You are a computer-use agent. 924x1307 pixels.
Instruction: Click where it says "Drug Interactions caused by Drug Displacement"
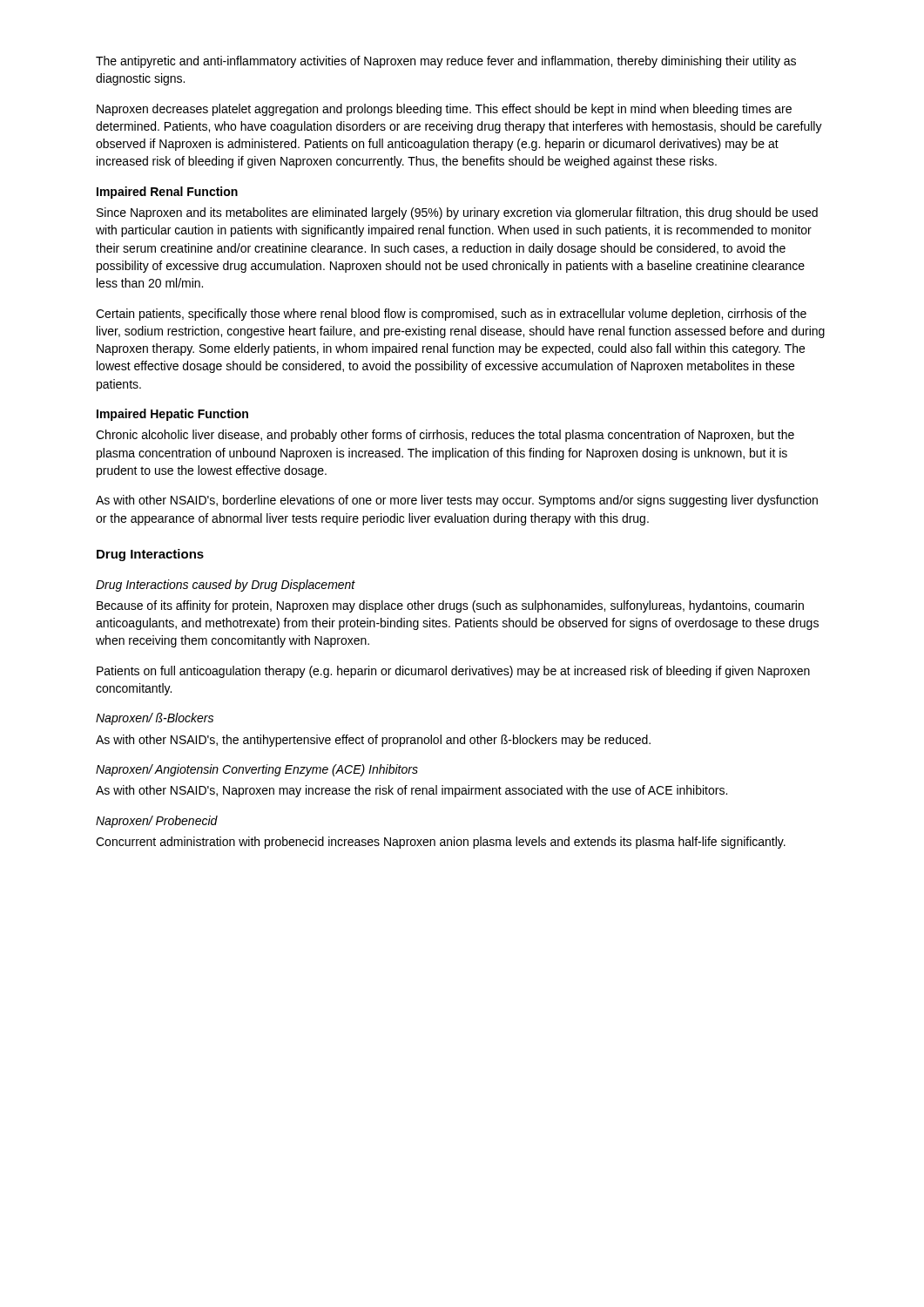click(x=225, y=584)
